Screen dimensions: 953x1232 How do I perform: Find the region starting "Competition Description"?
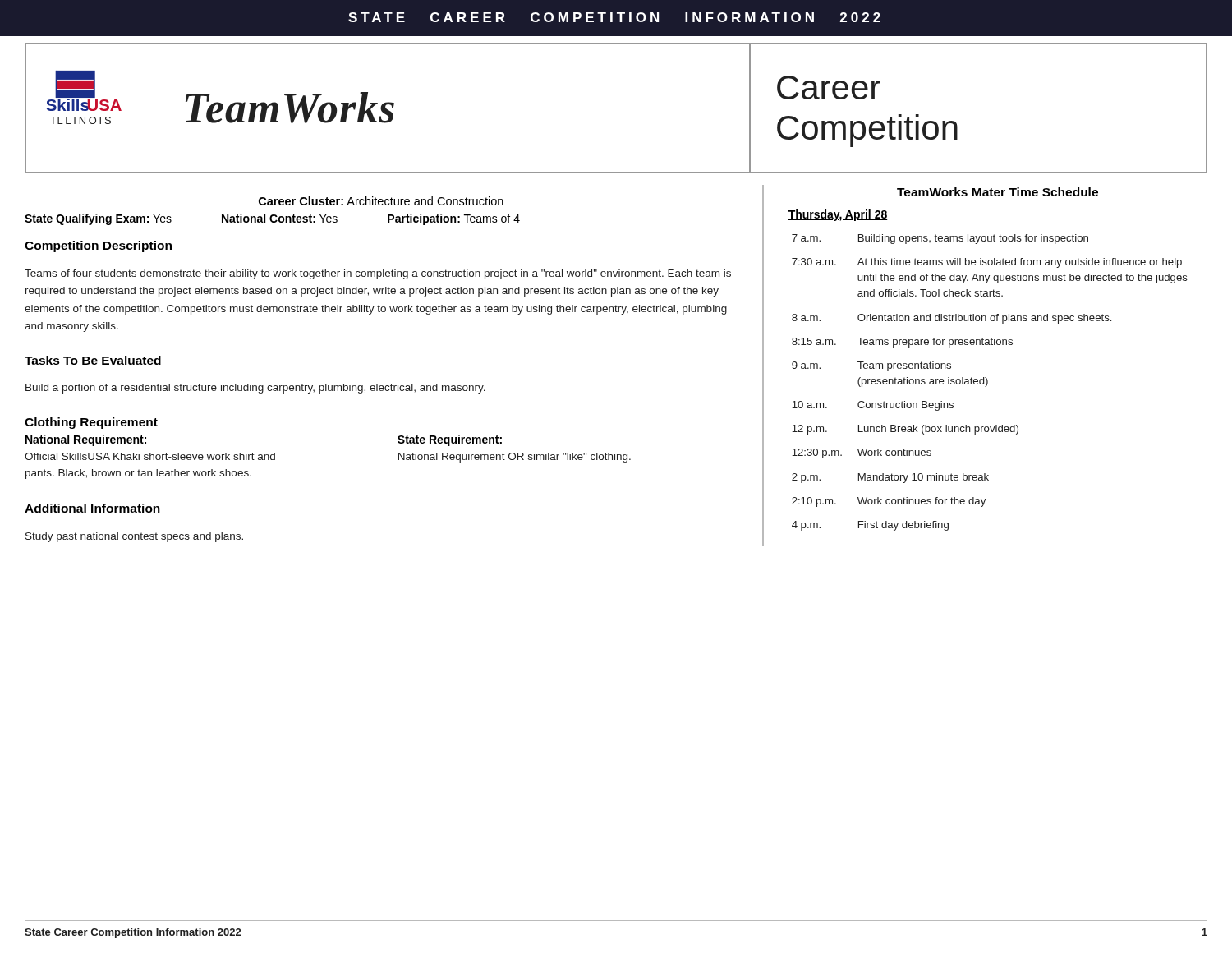99,245
